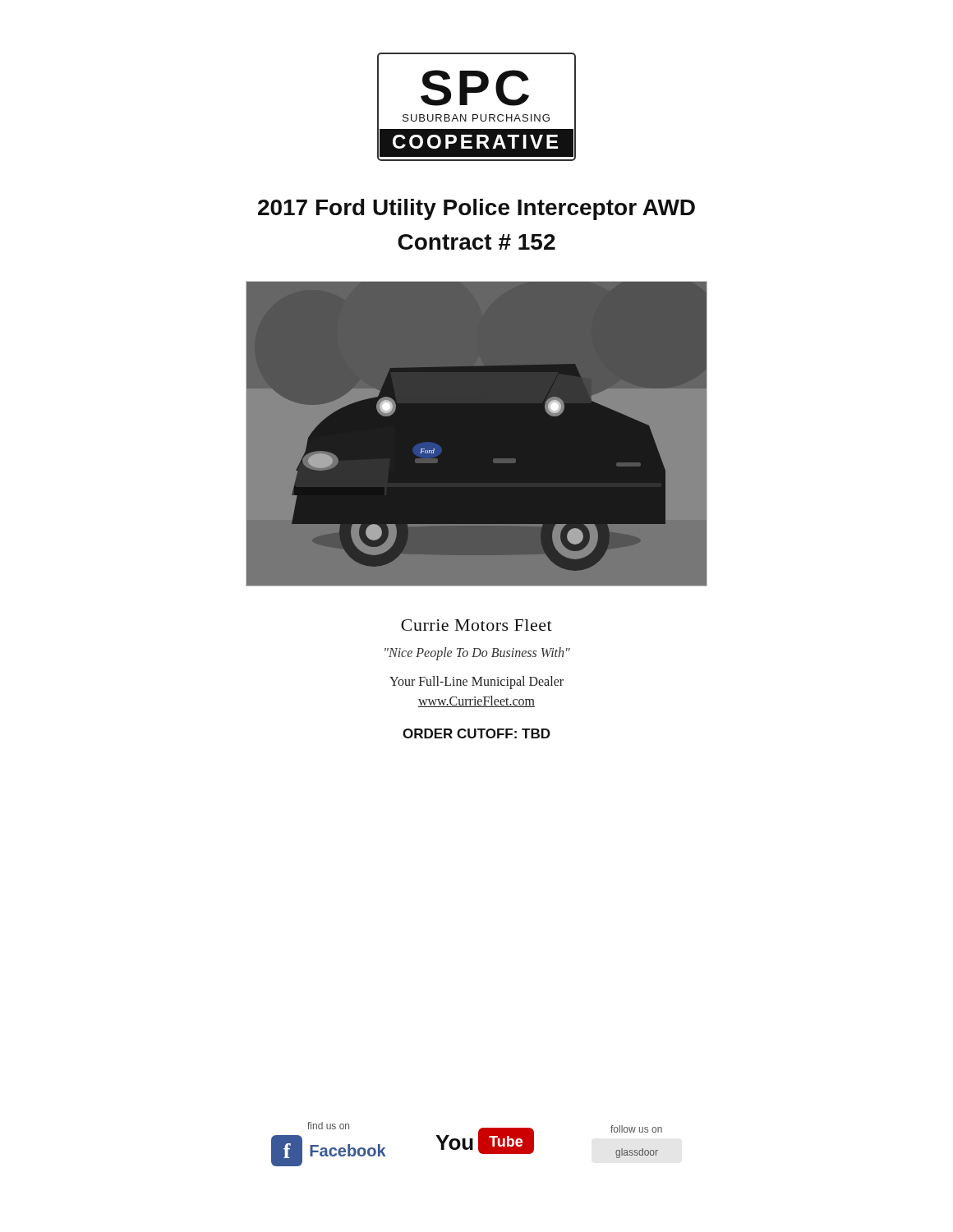Select the text block that says "Your Full-Line Municipal Dealer"

tap(476, 691)
